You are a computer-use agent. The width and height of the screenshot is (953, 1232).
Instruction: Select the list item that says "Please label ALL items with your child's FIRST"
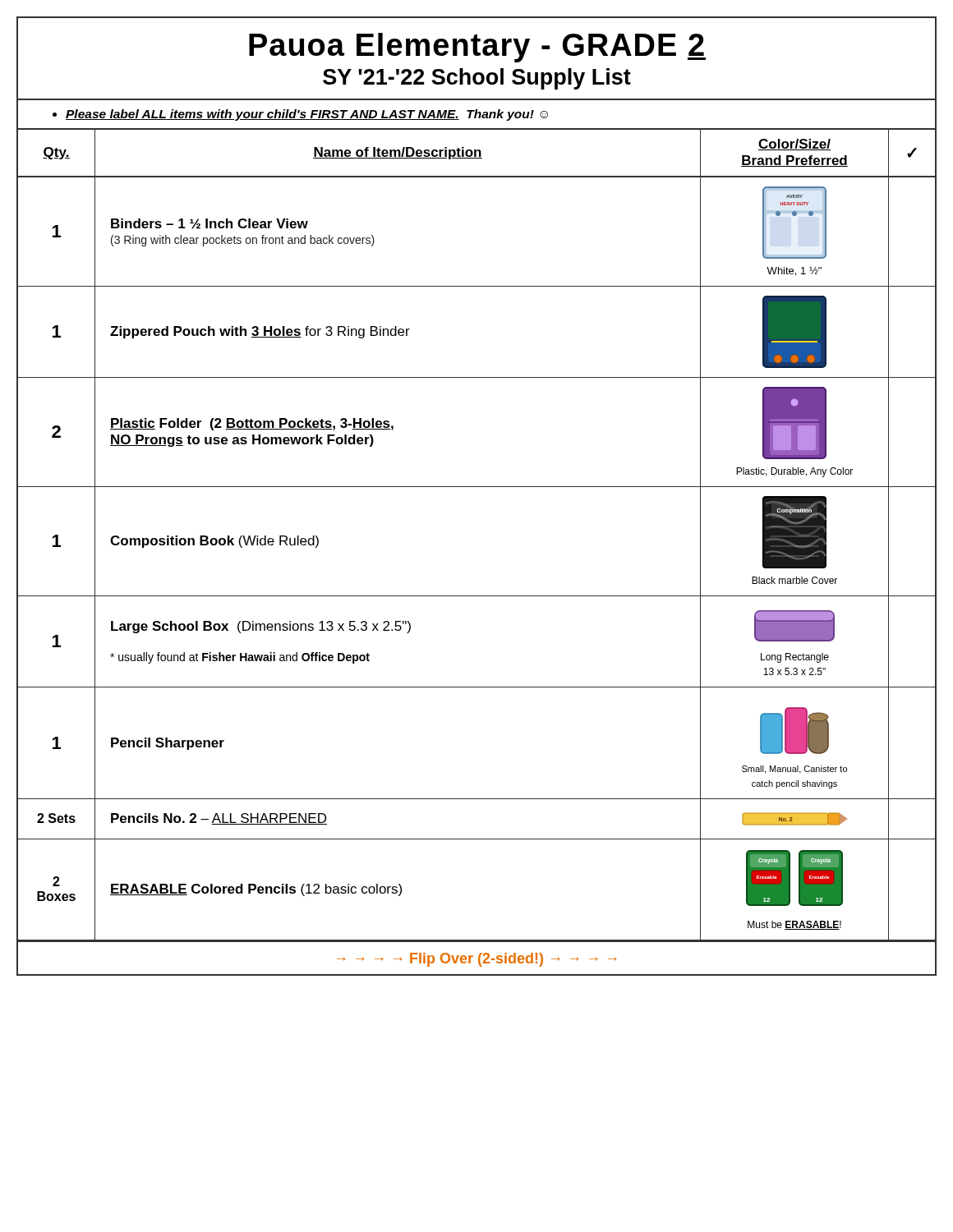click(x=476, y=114)
